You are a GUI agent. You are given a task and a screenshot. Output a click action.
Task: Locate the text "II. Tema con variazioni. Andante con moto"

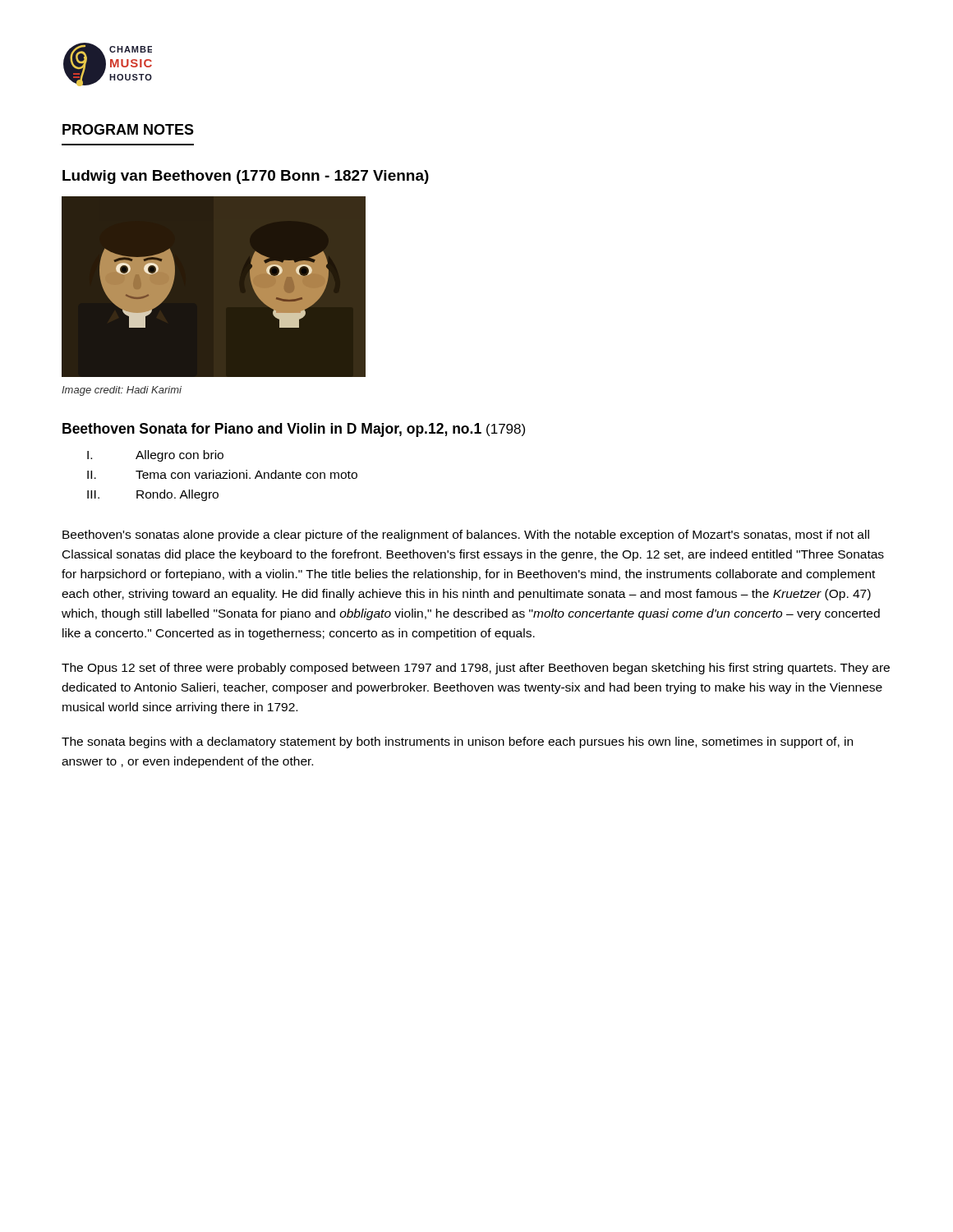tap(210, 475)
